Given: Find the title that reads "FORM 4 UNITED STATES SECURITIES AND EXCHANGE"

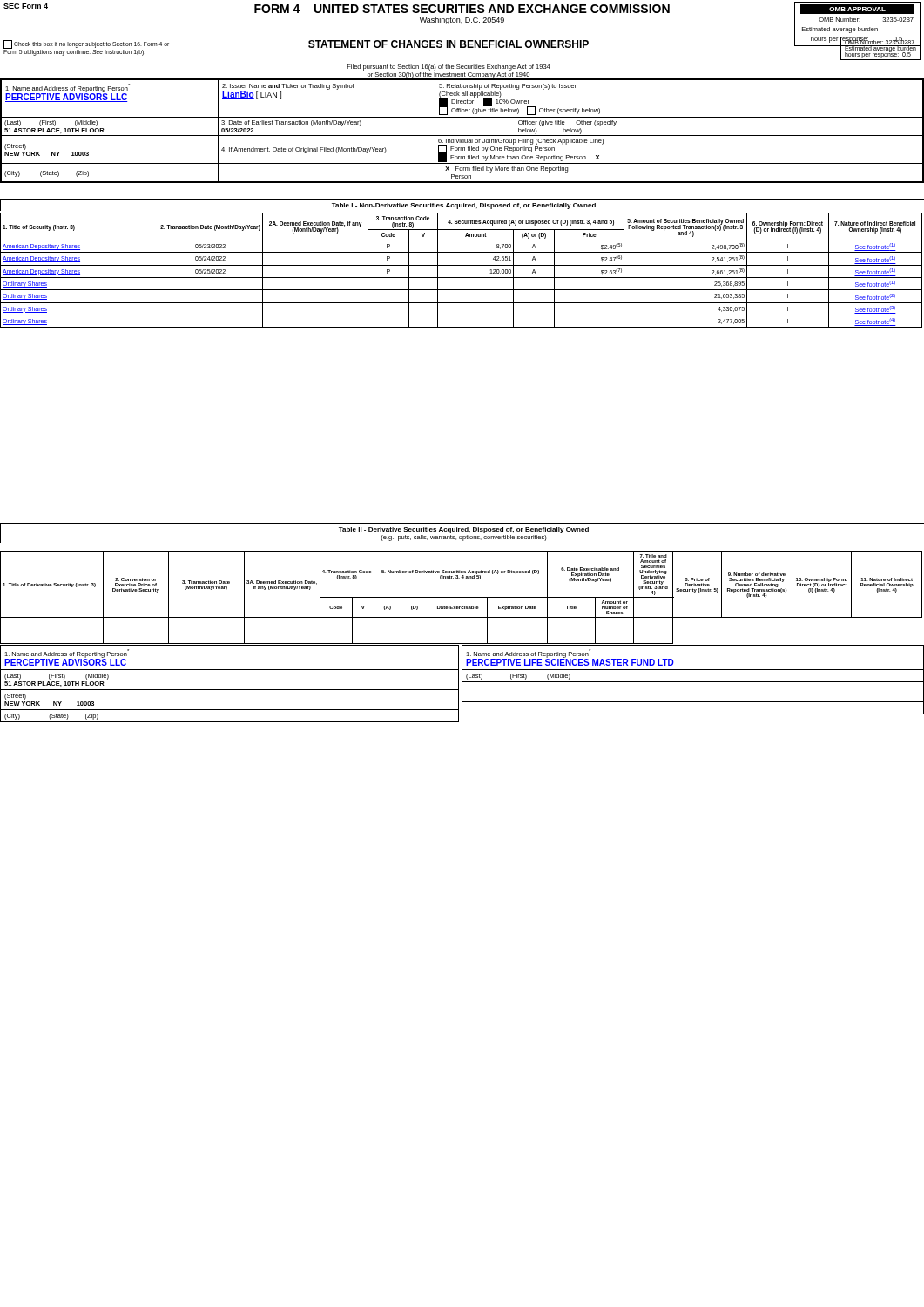Looking at the screenshot, I should click(x=462, y=13).
